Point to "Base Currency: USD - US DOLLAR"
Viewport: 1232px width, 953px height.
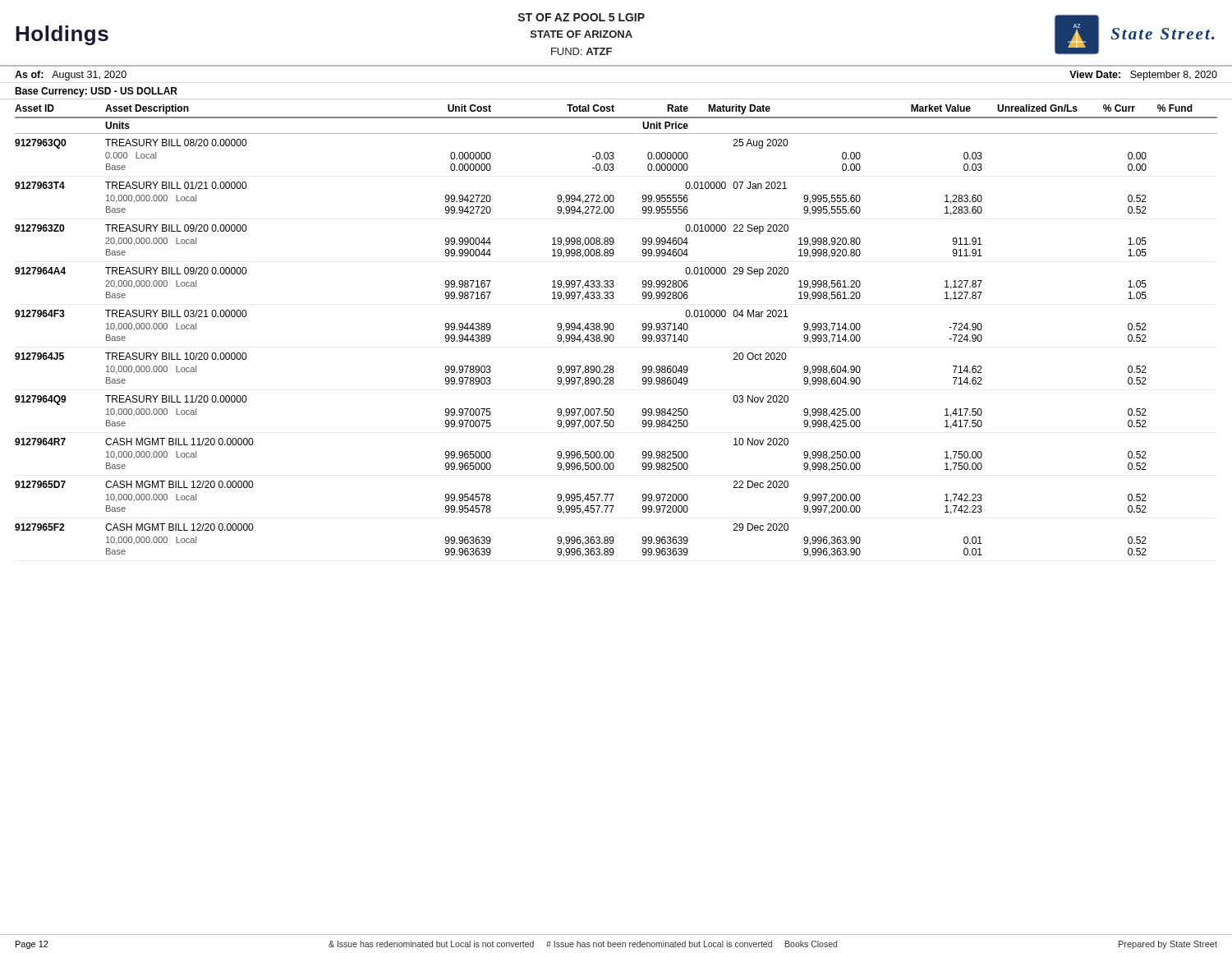pyautogui.click(x=96, y=91)
